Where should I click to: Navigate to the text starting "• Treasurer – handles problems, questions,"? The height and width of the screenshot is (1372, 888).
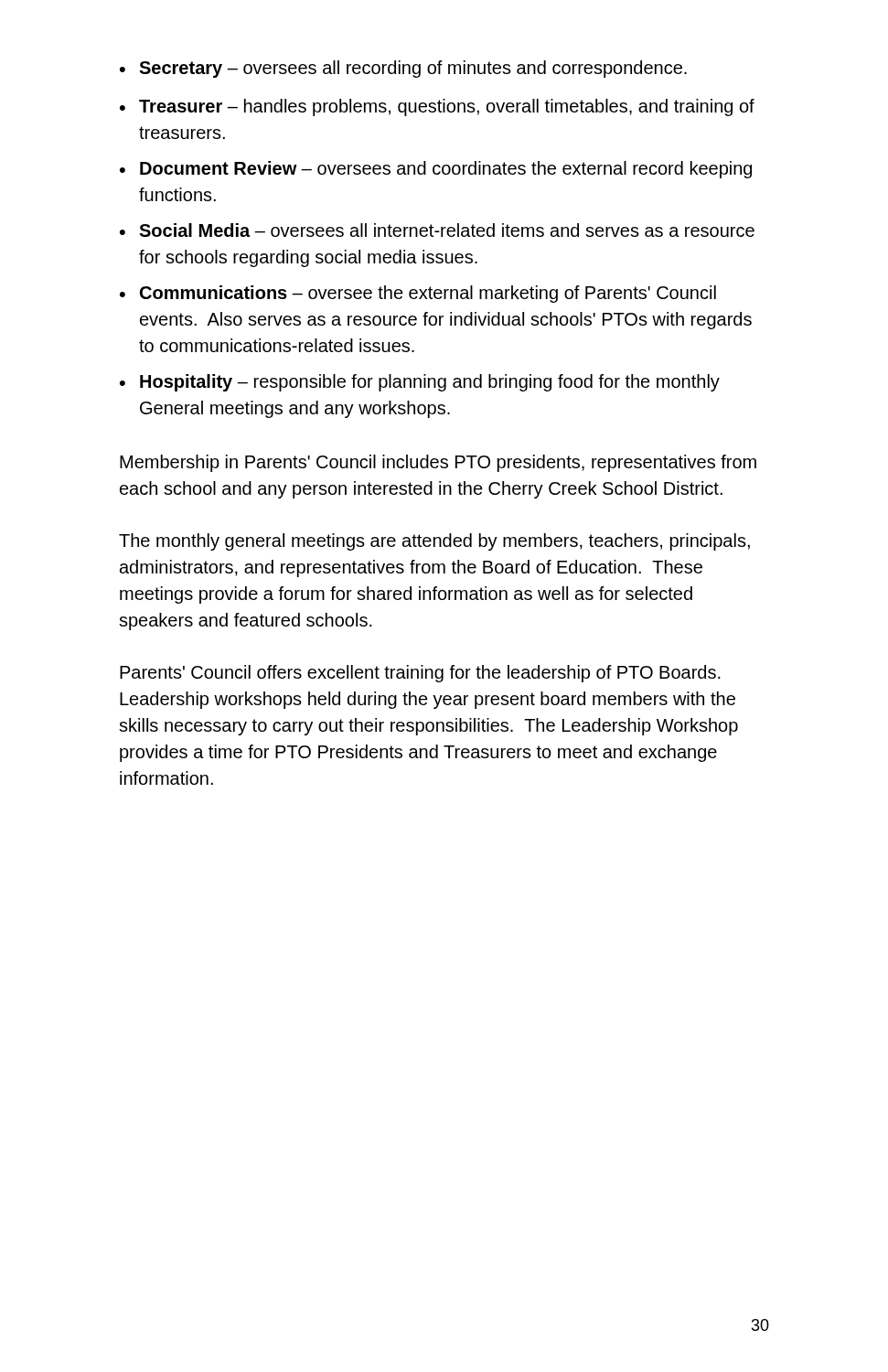(444, 120)
